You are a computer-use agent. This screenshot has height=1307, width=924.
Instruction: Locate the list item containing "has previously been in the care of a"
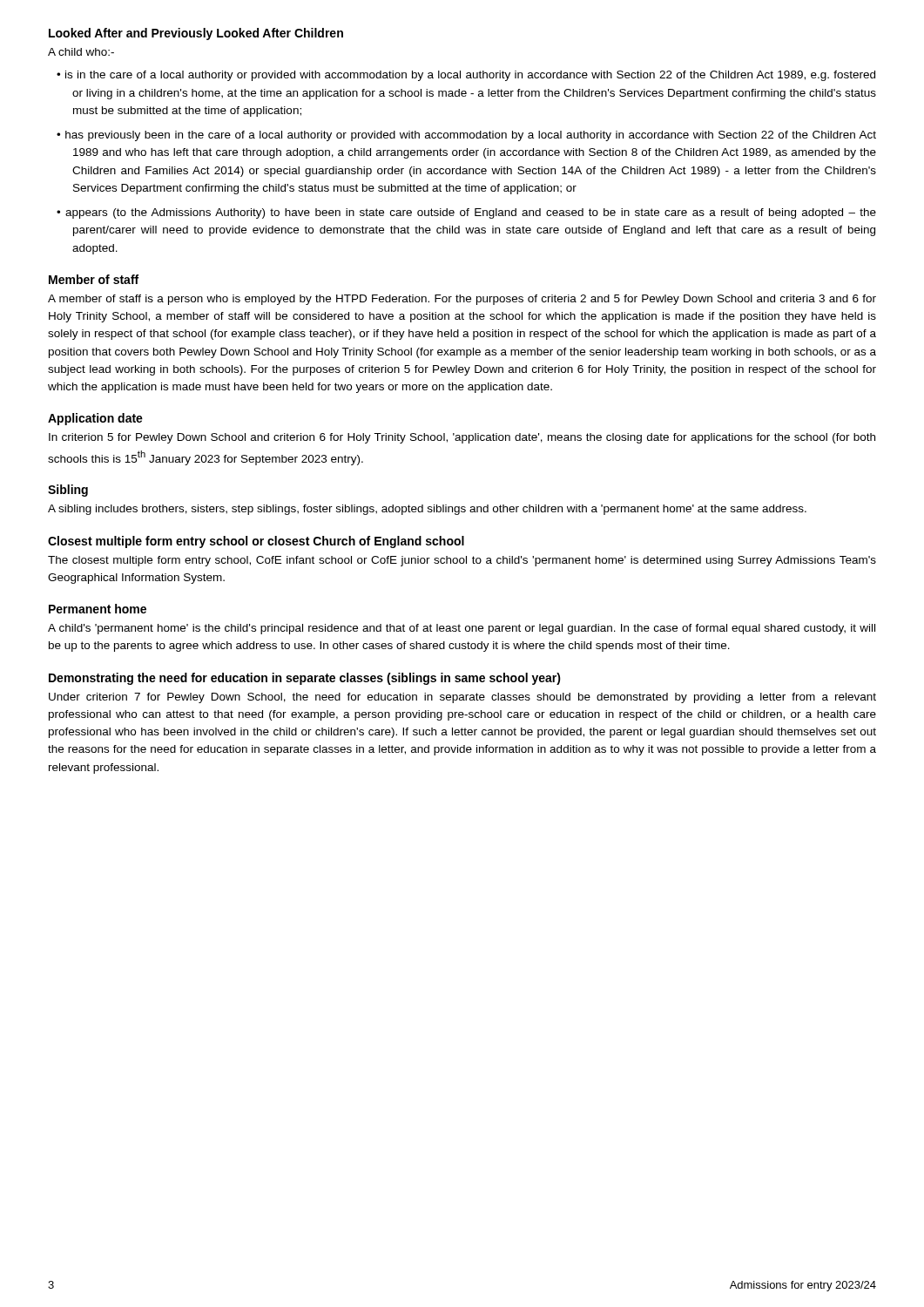point(470,161)
